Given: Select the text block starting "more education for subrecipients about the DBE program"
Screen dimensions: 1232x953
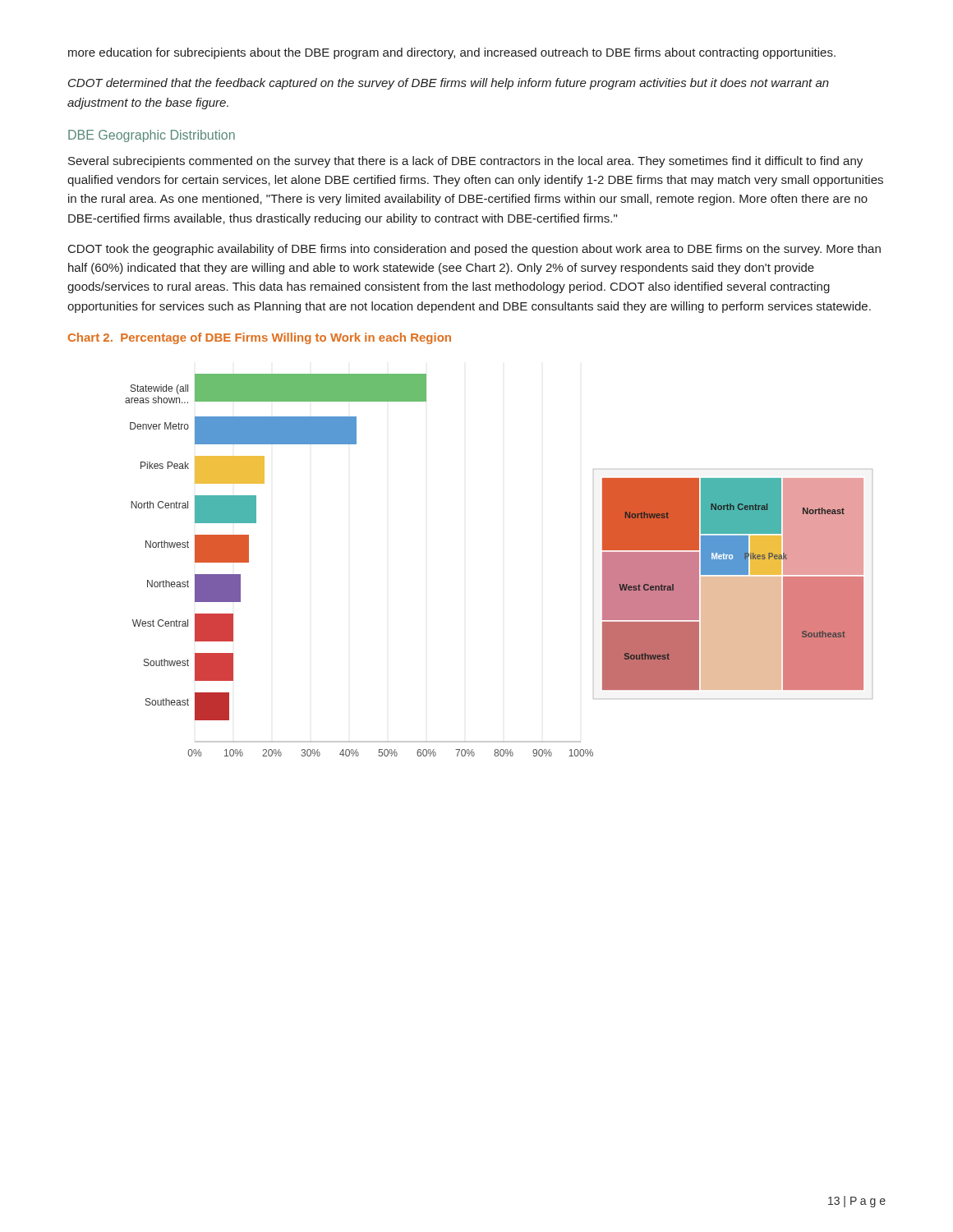Looking at the screenshot, I should tap(452, 52).
